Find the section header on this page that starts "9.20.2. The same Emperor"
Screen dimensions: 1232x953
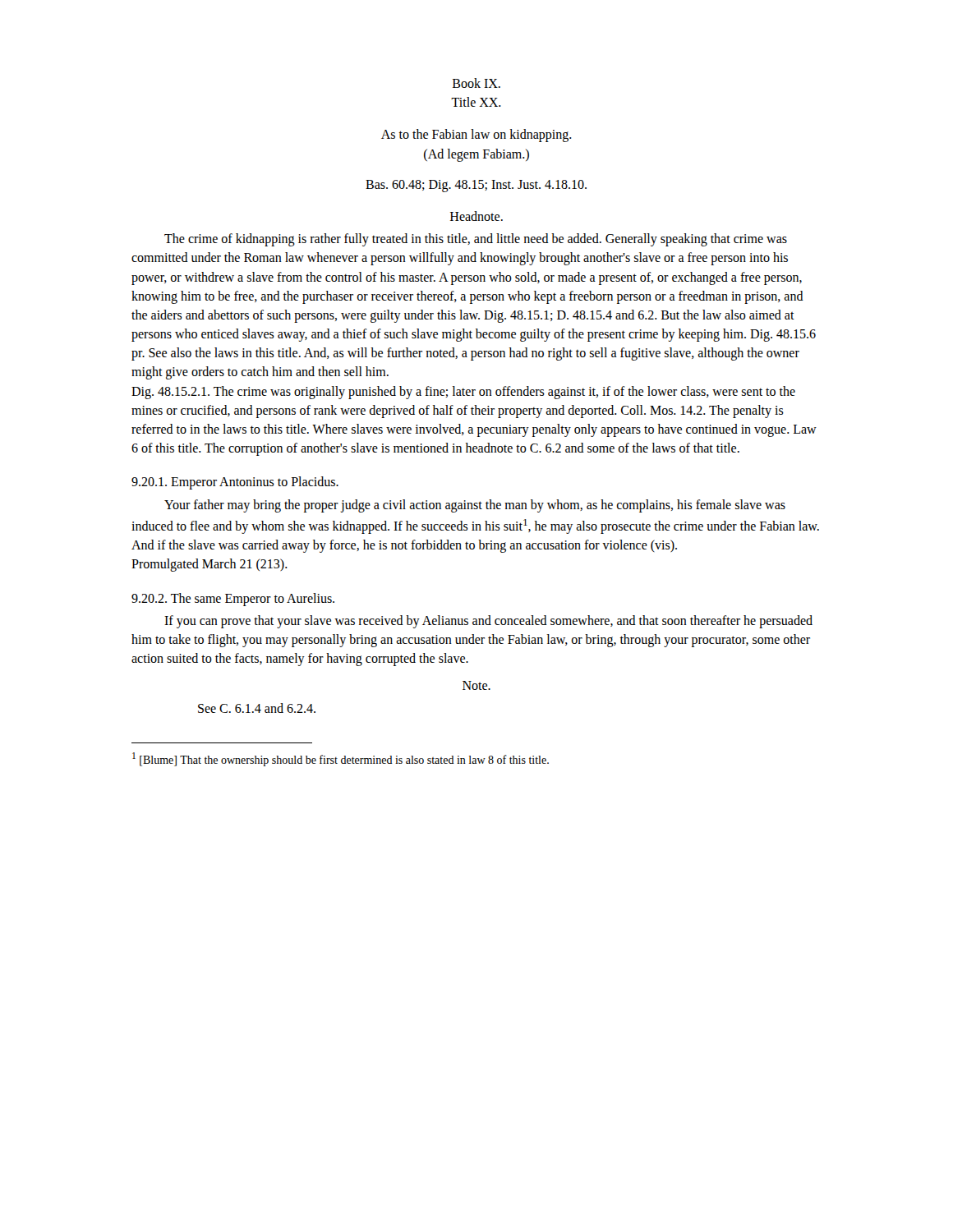233,598
